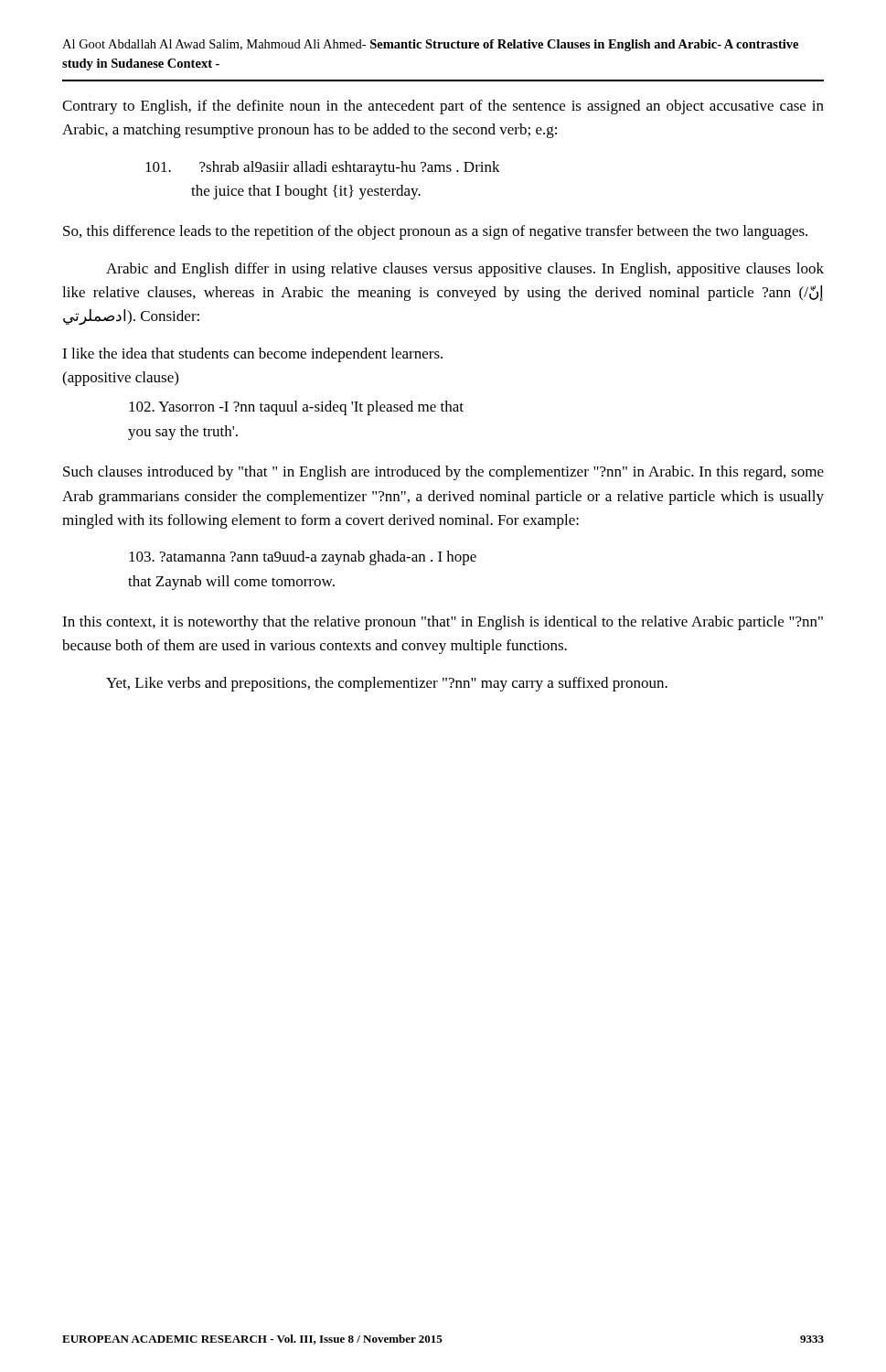Navigate to the passage starting "Such clauses introduced by"
Viewport: 886px width, 1372px height.
pyautogui.click(x=443, y=496)
